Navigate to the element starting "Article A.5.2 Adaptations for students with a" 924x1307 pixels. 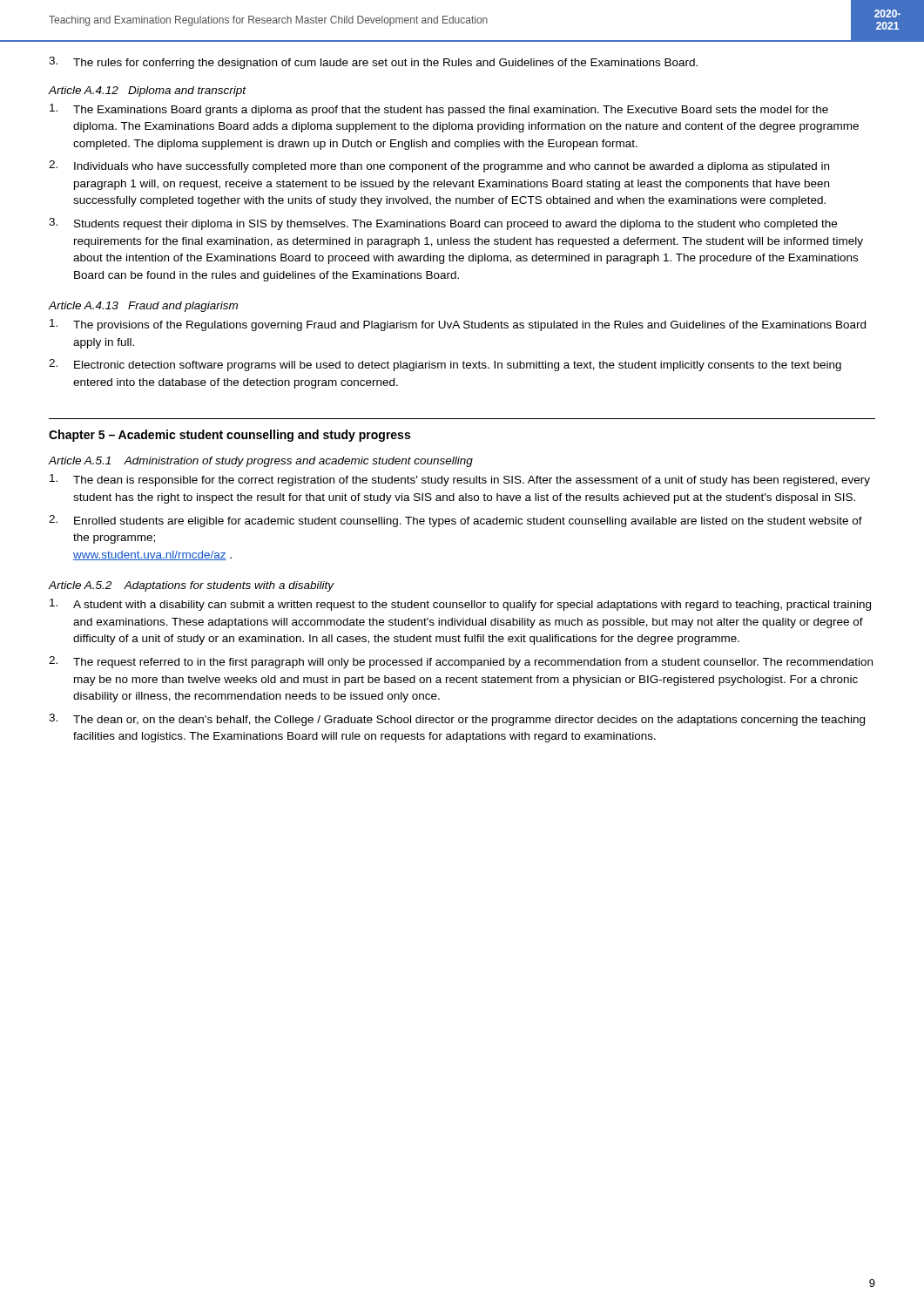191,585
